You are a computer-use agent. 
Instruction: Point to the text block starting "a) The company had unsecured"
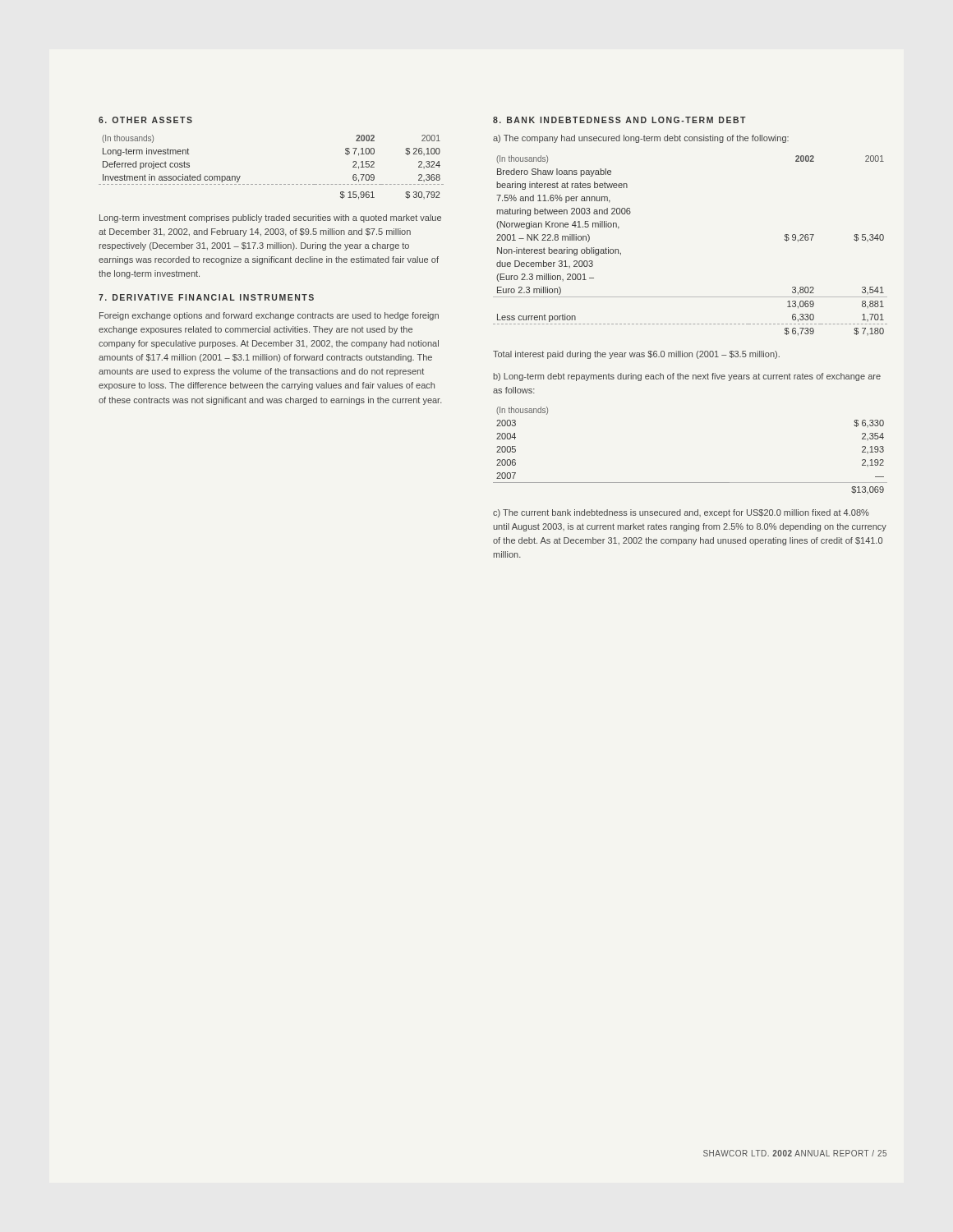pyautogui.click(x=641, y=138)
